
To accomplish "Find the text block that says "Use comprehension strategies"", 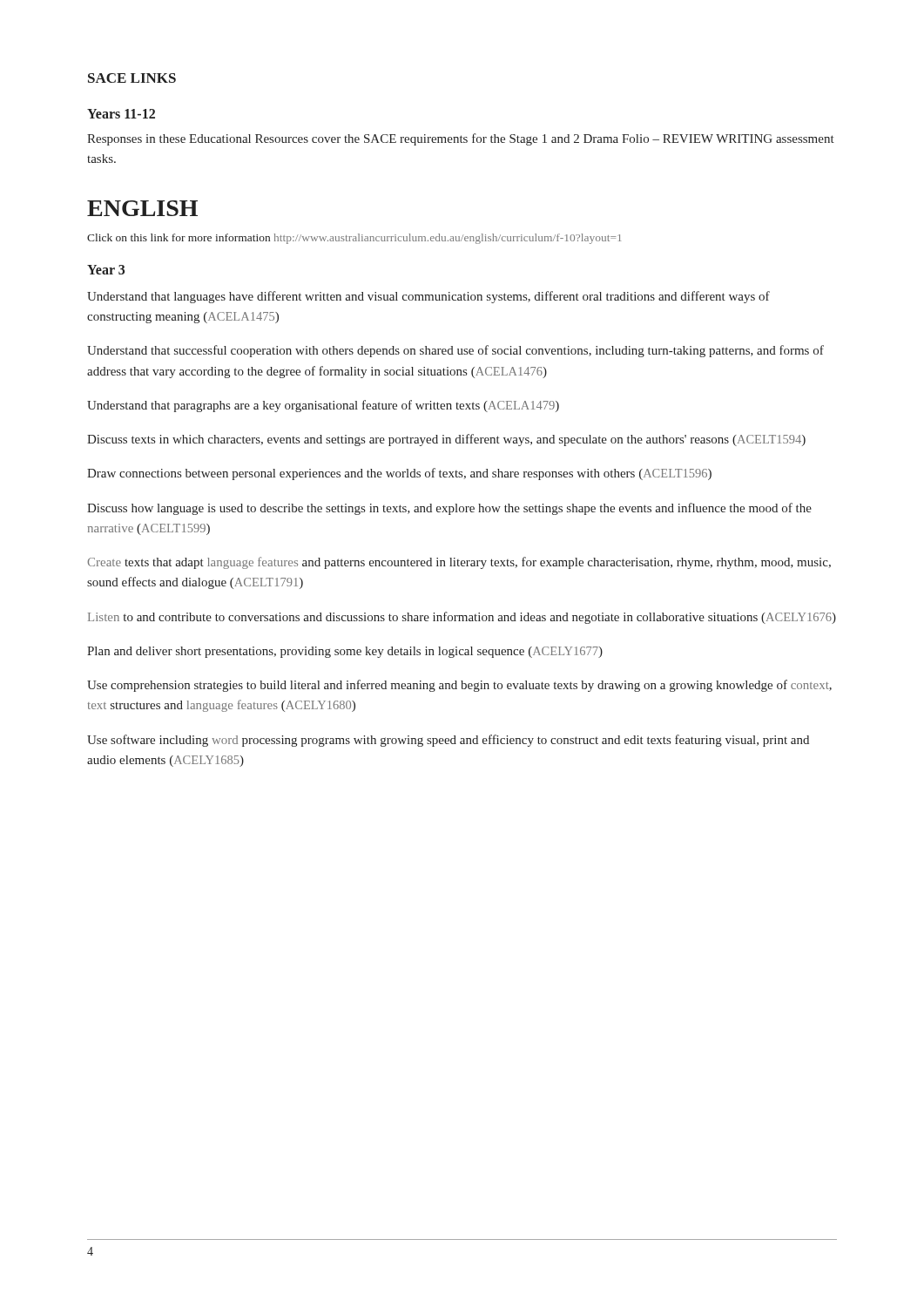I will pyautogui.click(x=460, y=695).
